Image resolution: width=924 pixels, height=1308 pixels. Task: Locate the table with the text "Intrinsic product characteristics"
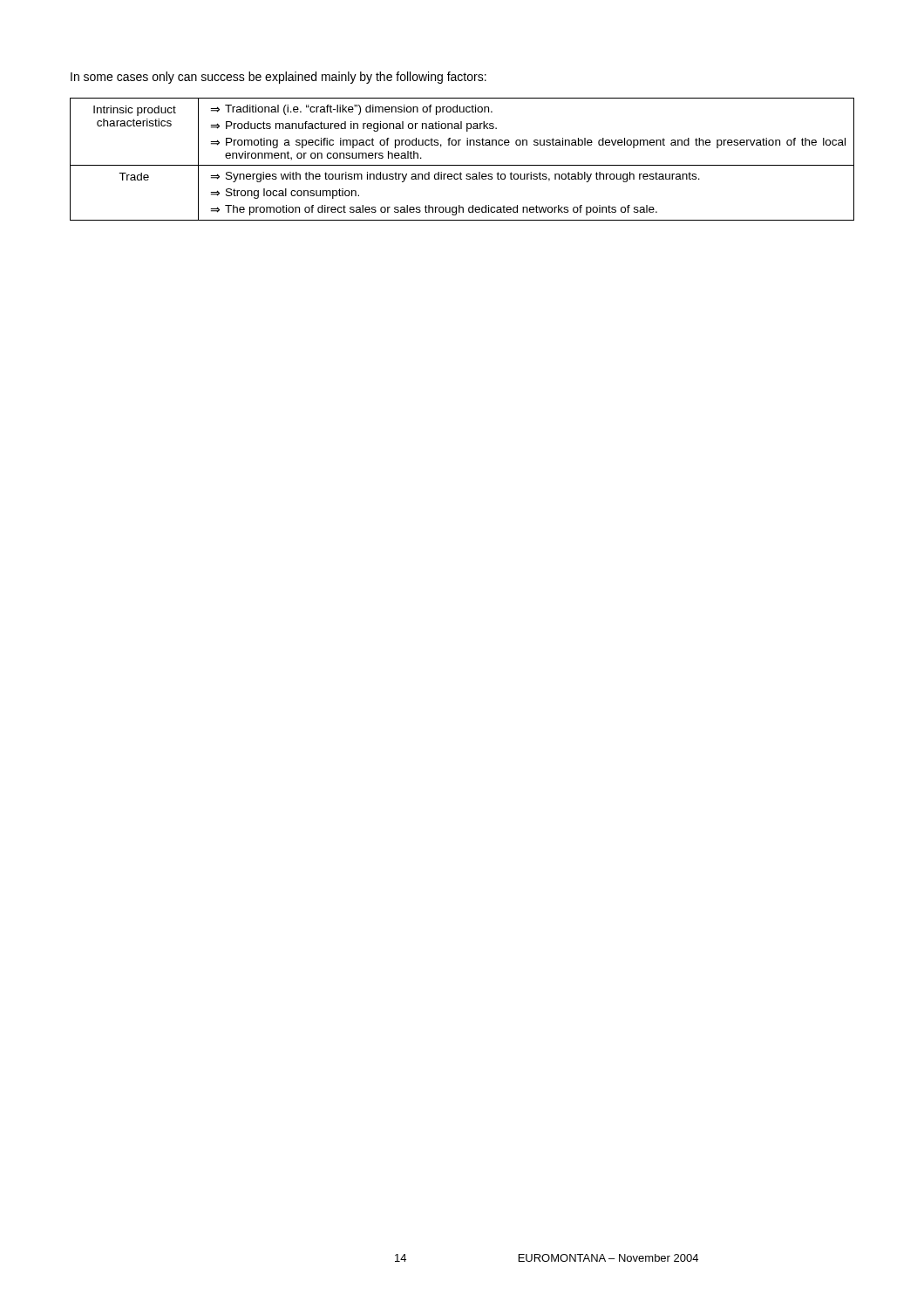(462, 159)
